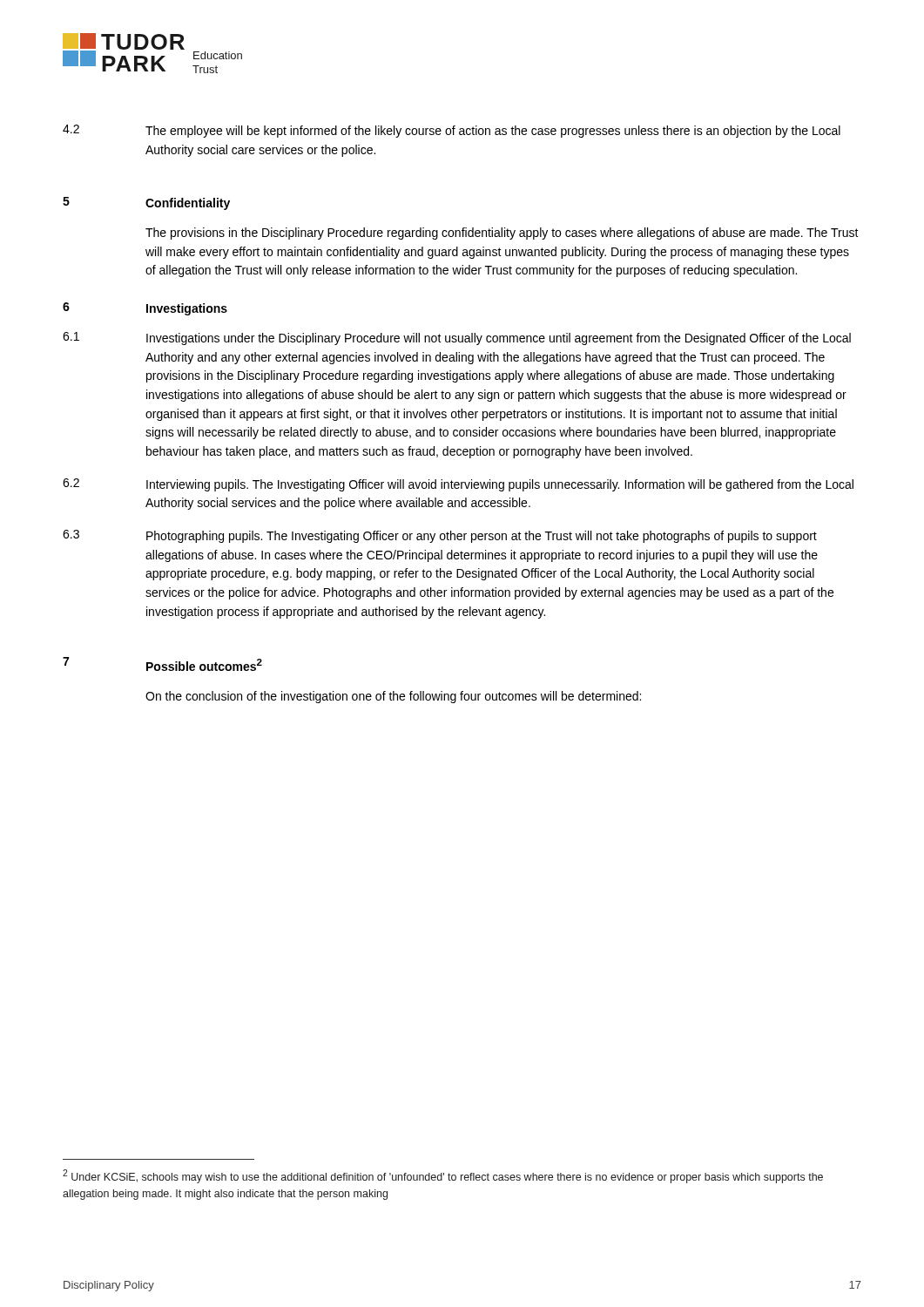Click the passage that begins "2 Under KCSiE, schools may wish"

(443, 1184)
